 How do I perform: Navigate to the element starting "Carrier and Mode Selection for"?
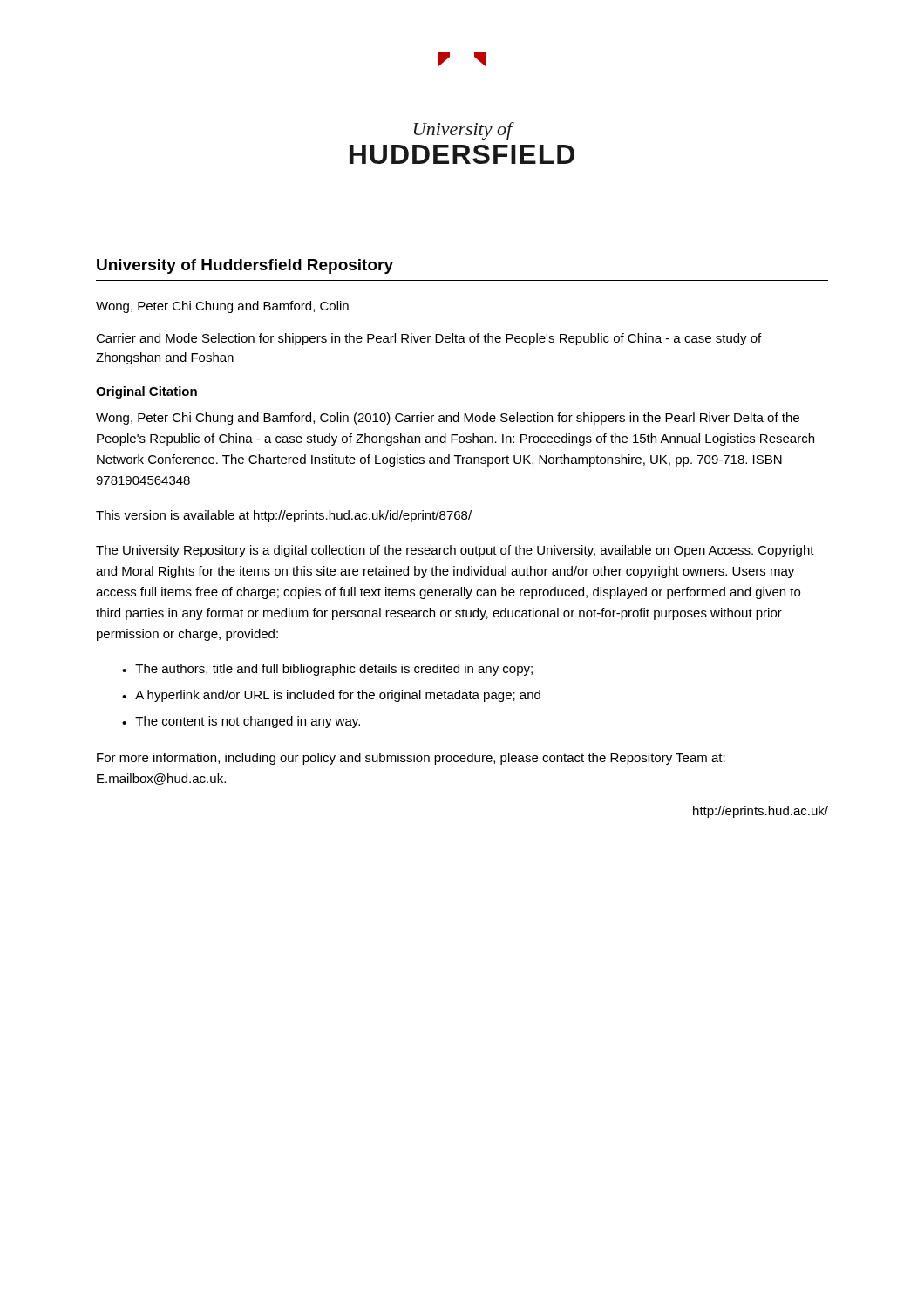[x=429, y=347]
